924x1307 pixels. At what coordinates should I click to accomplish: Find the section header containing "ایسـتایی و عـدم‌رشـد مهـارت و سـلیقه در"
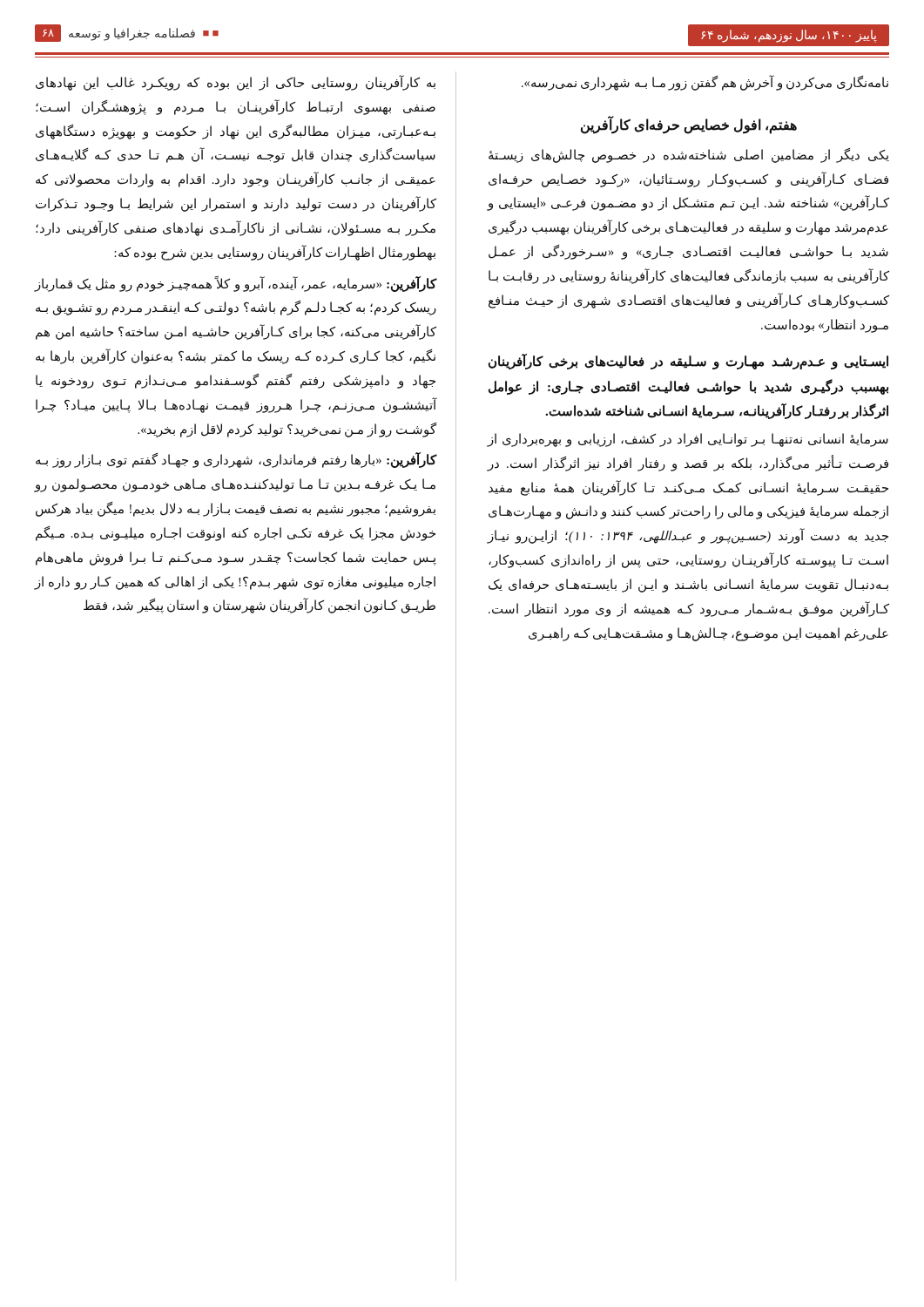(x=688, y=387)
